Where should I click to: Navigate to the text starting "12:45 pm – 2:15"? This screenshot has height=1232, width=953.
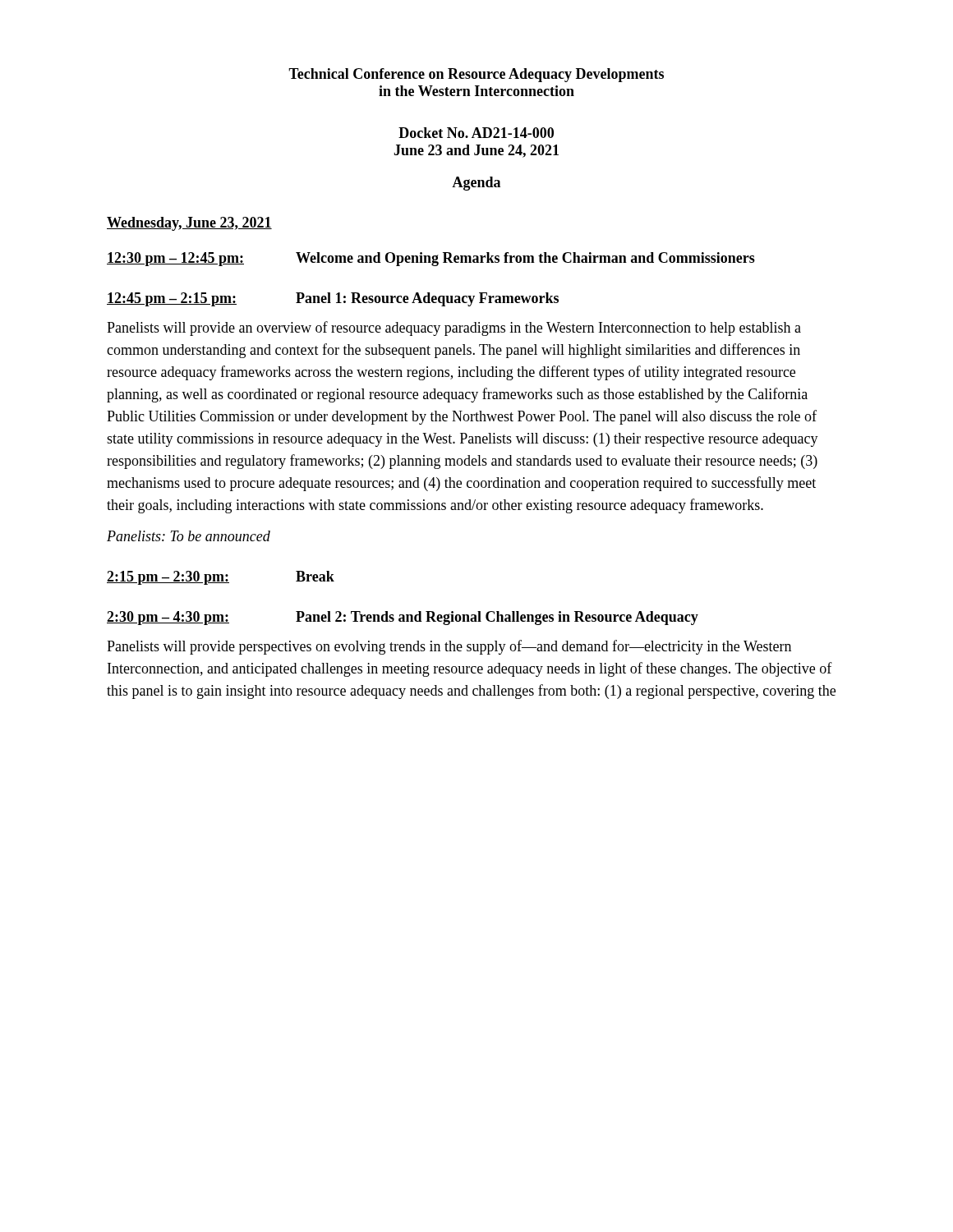coord(476,299)
